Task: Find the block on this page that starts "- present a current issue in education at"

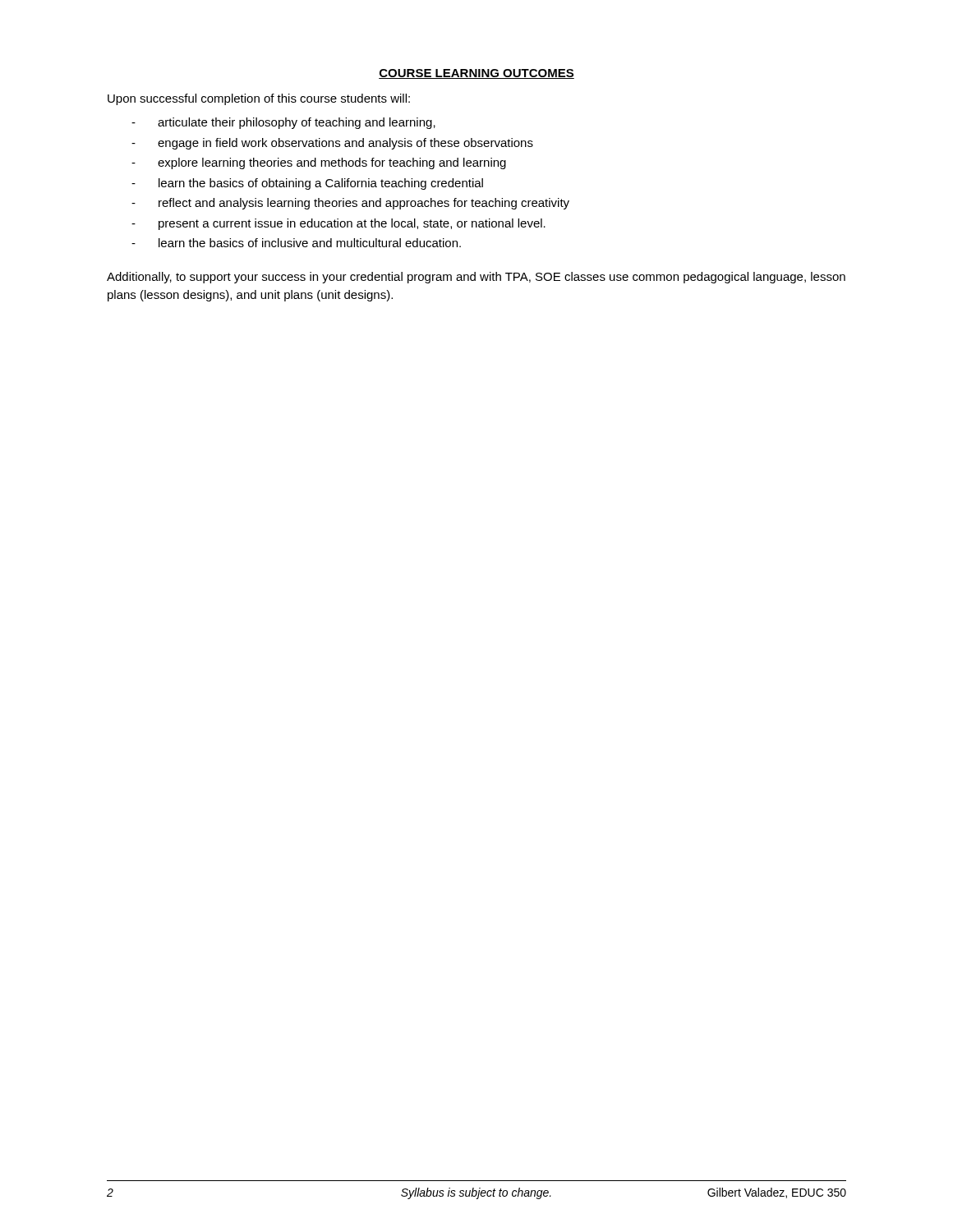Action: pyautogui.click(x=489, y=223)
